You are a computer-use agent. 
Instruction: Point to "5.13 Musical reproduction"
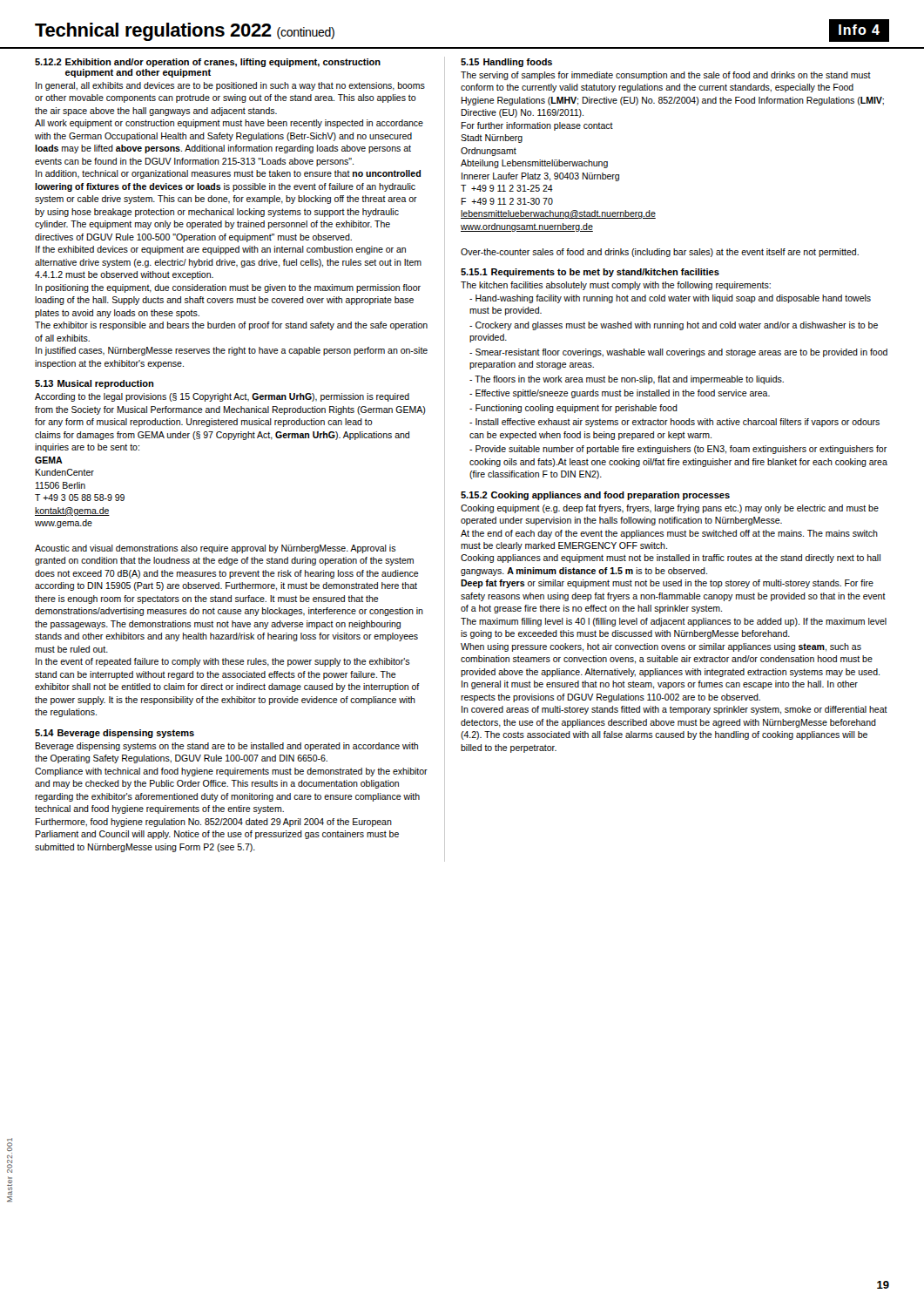pos(94,383)
